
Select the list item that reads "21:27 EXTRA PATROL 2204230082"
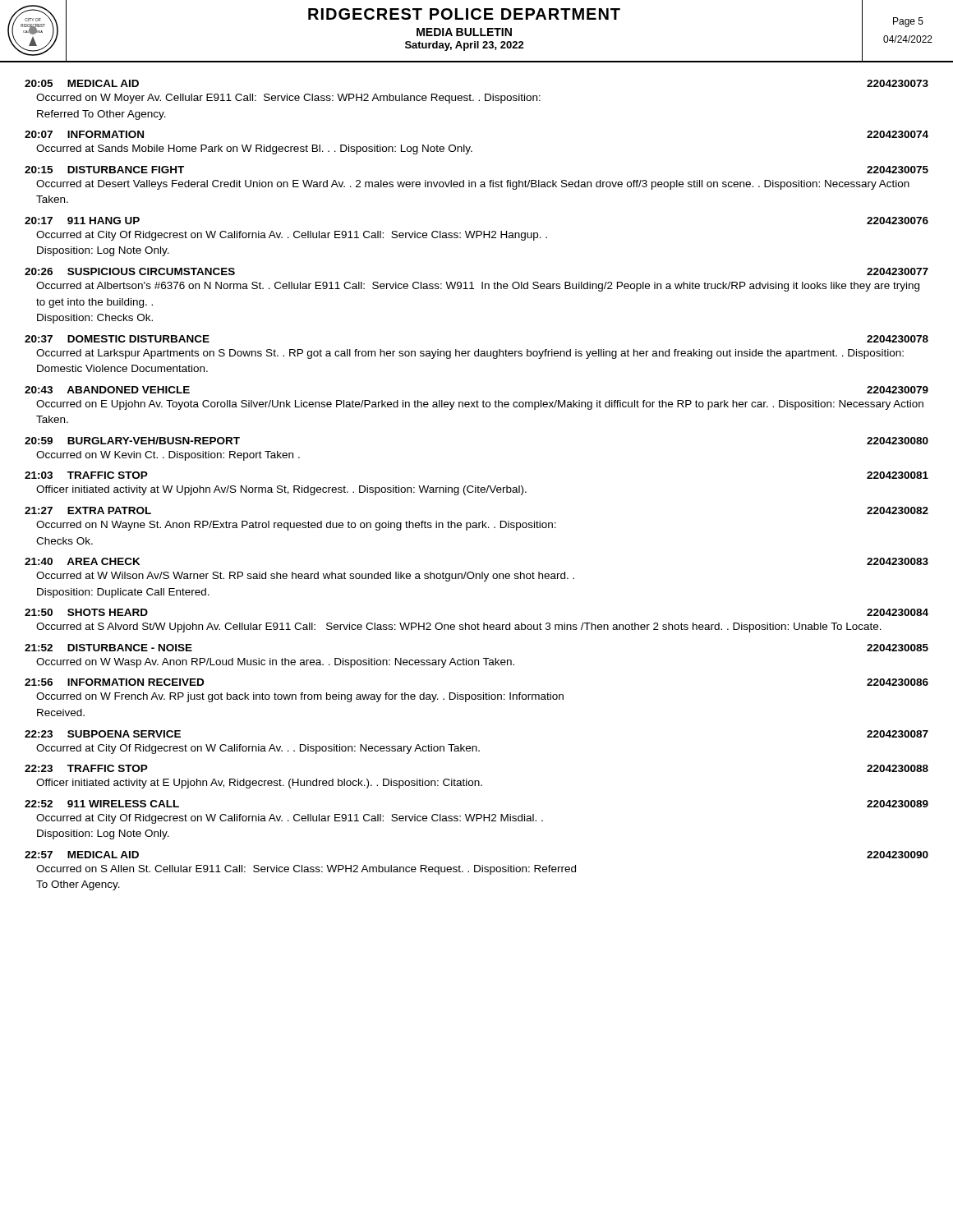476,526
